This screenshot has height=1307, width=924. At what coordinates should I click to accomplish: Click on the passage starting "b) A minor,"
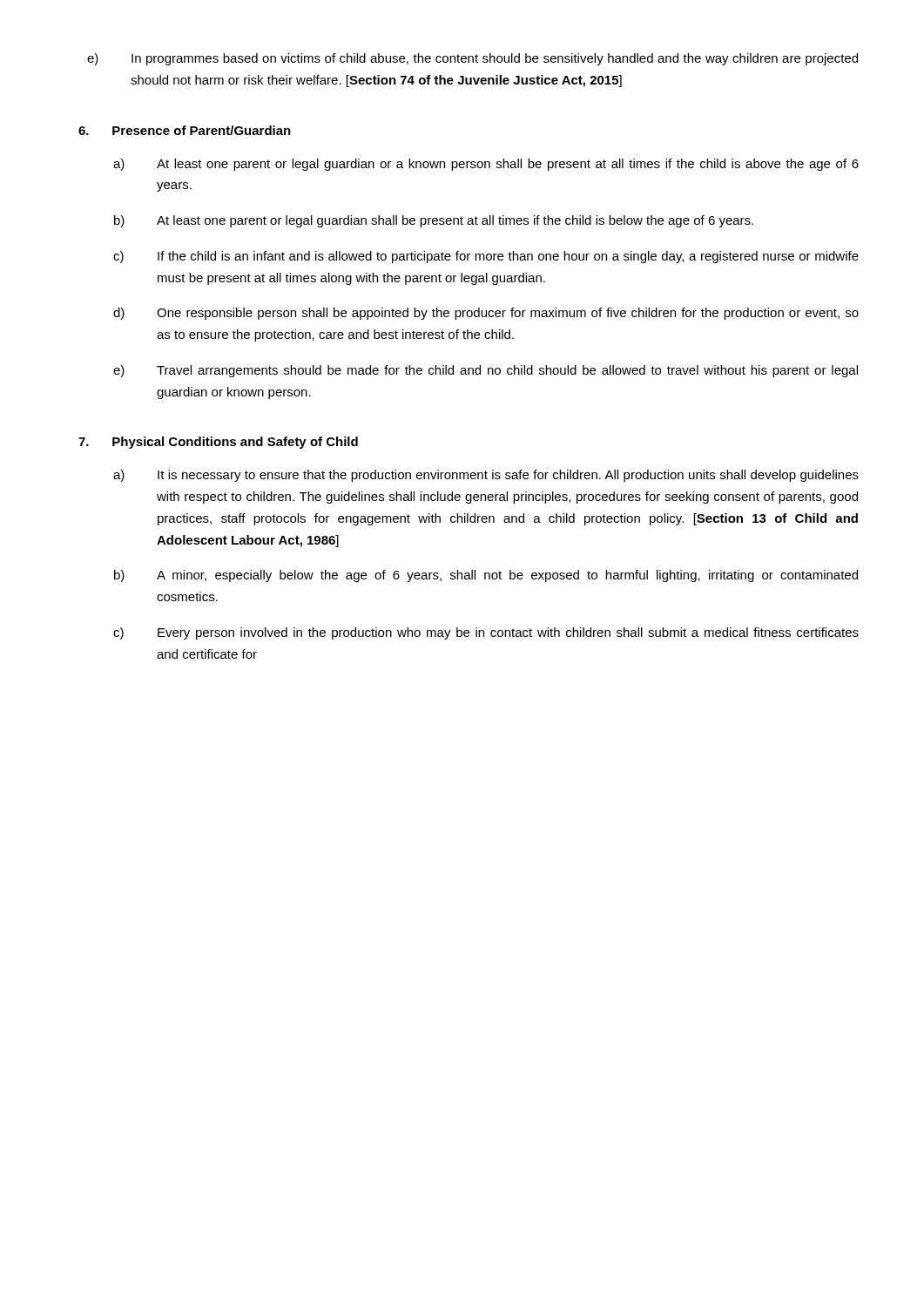point(482,586)
